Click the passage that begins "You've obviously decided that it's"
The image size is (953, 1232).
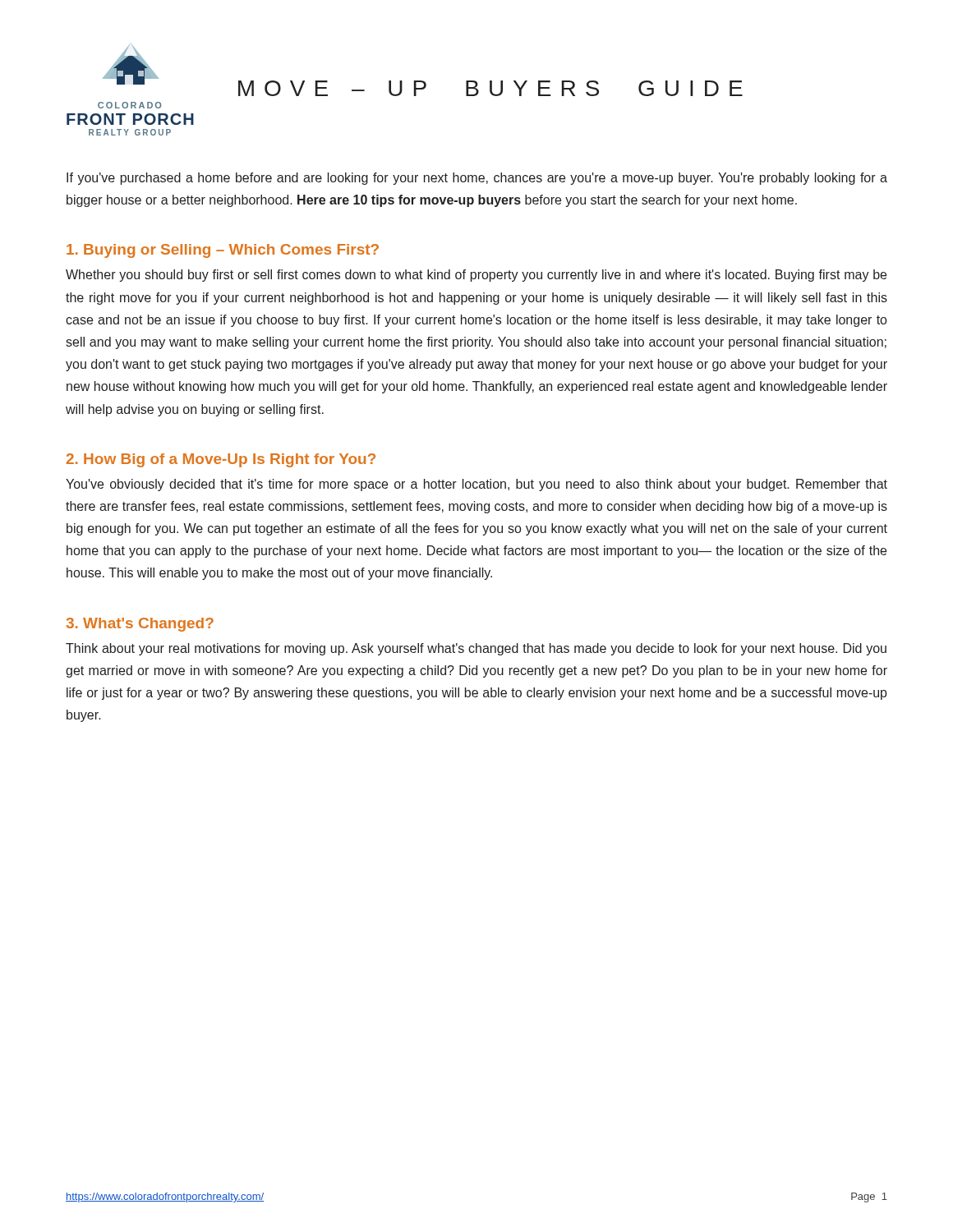click(x=476, y=529)
